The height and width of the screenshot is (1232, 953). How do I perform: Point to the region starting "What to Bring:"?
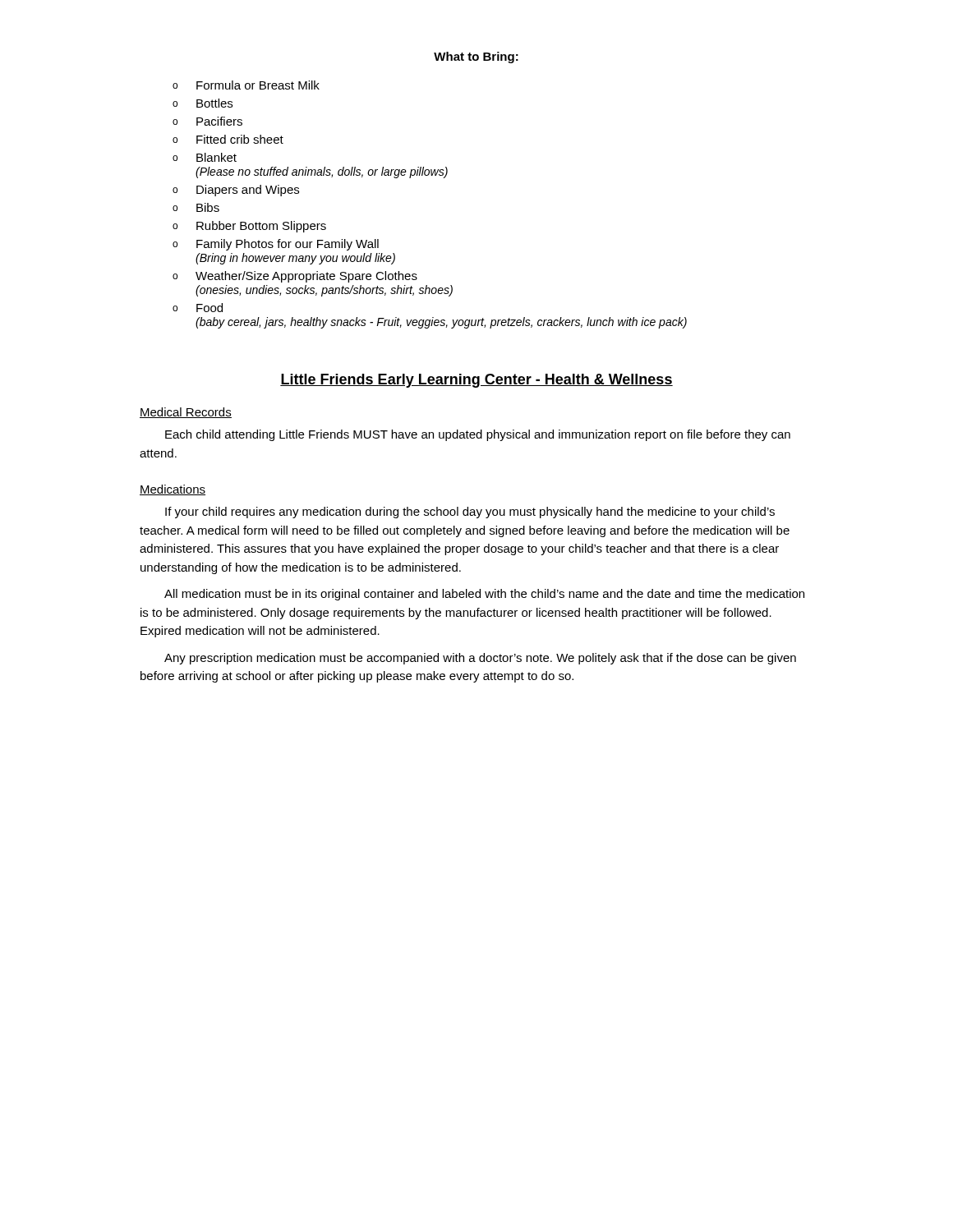(x=476, y=56)
